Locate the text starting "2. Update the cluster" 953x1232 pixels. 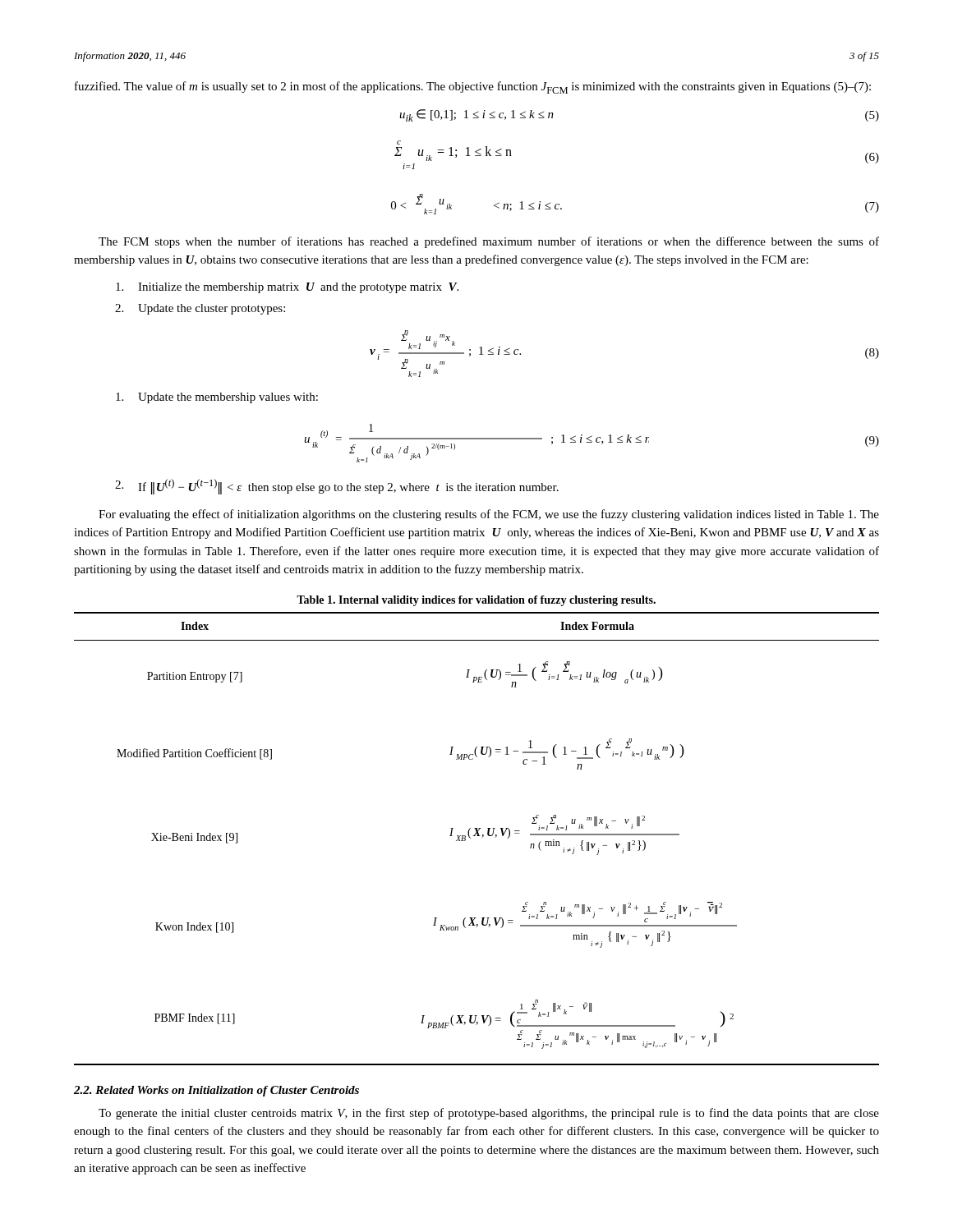(x=201, y=308)
